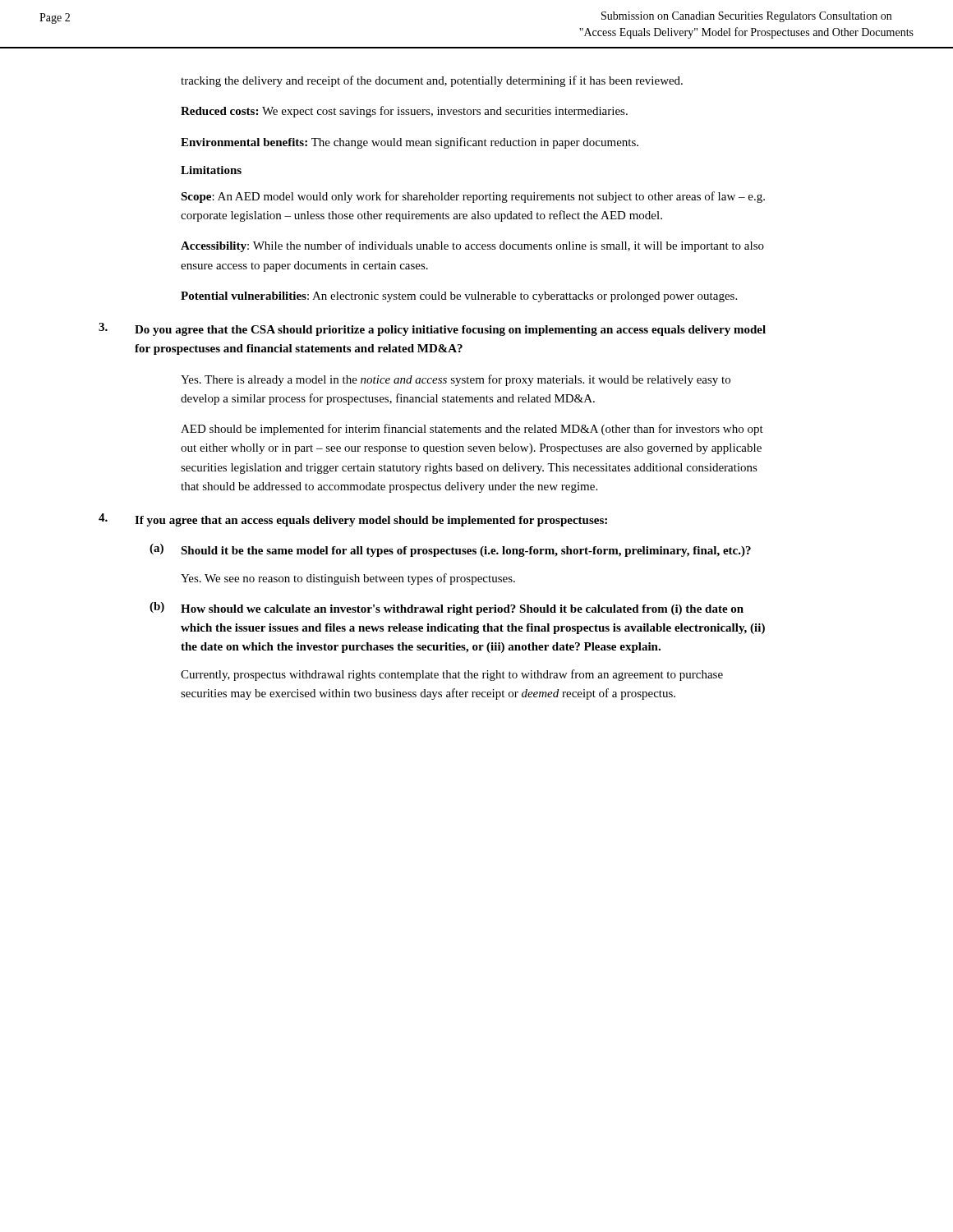Locate the text block containing "Scope: An AED model would only work"
The image size is (953, 1232).
(x=473, y=206)
